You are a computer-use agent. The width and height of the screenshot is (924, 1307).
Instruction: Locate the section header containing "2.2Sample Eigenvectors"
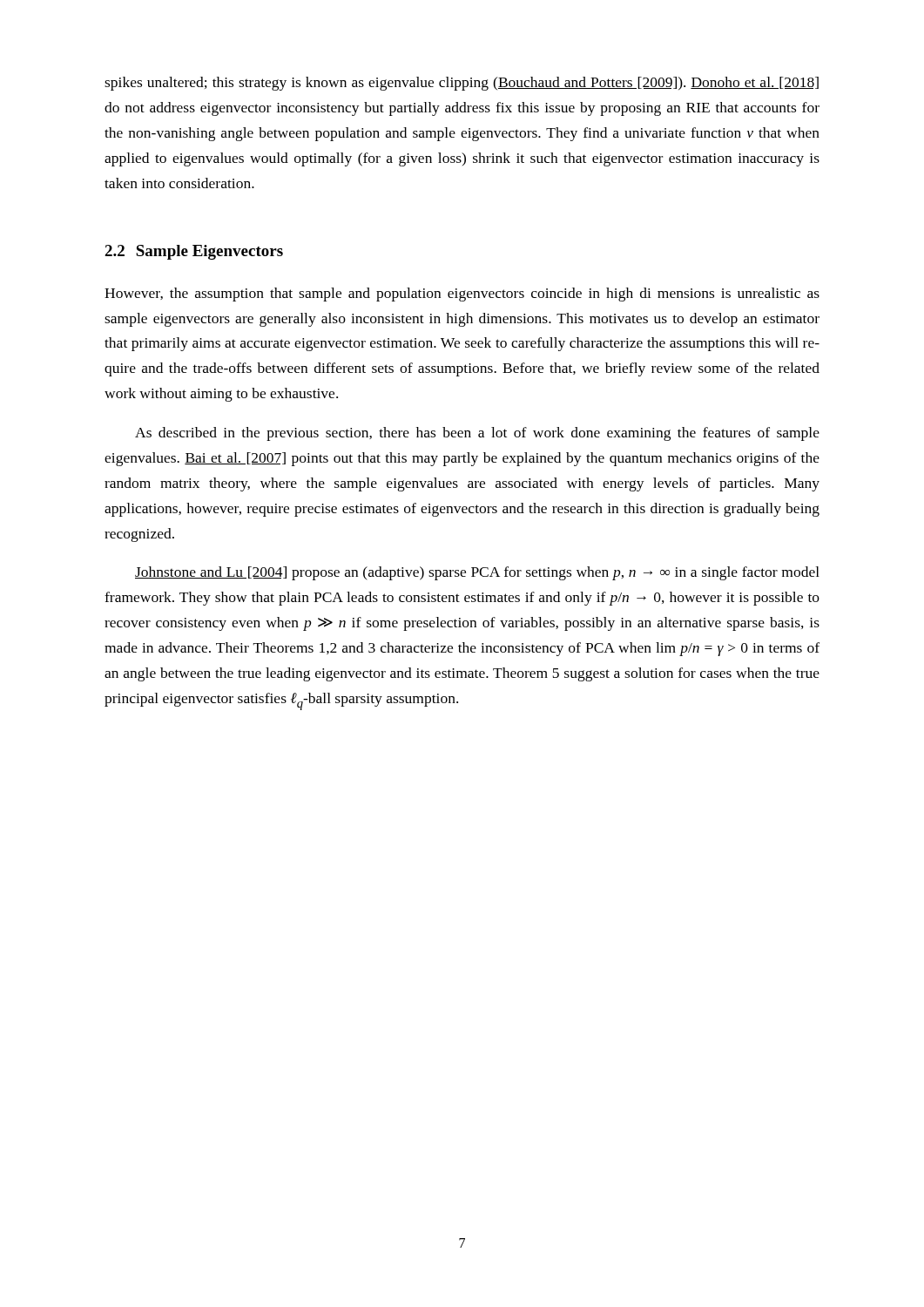(194, 251)
